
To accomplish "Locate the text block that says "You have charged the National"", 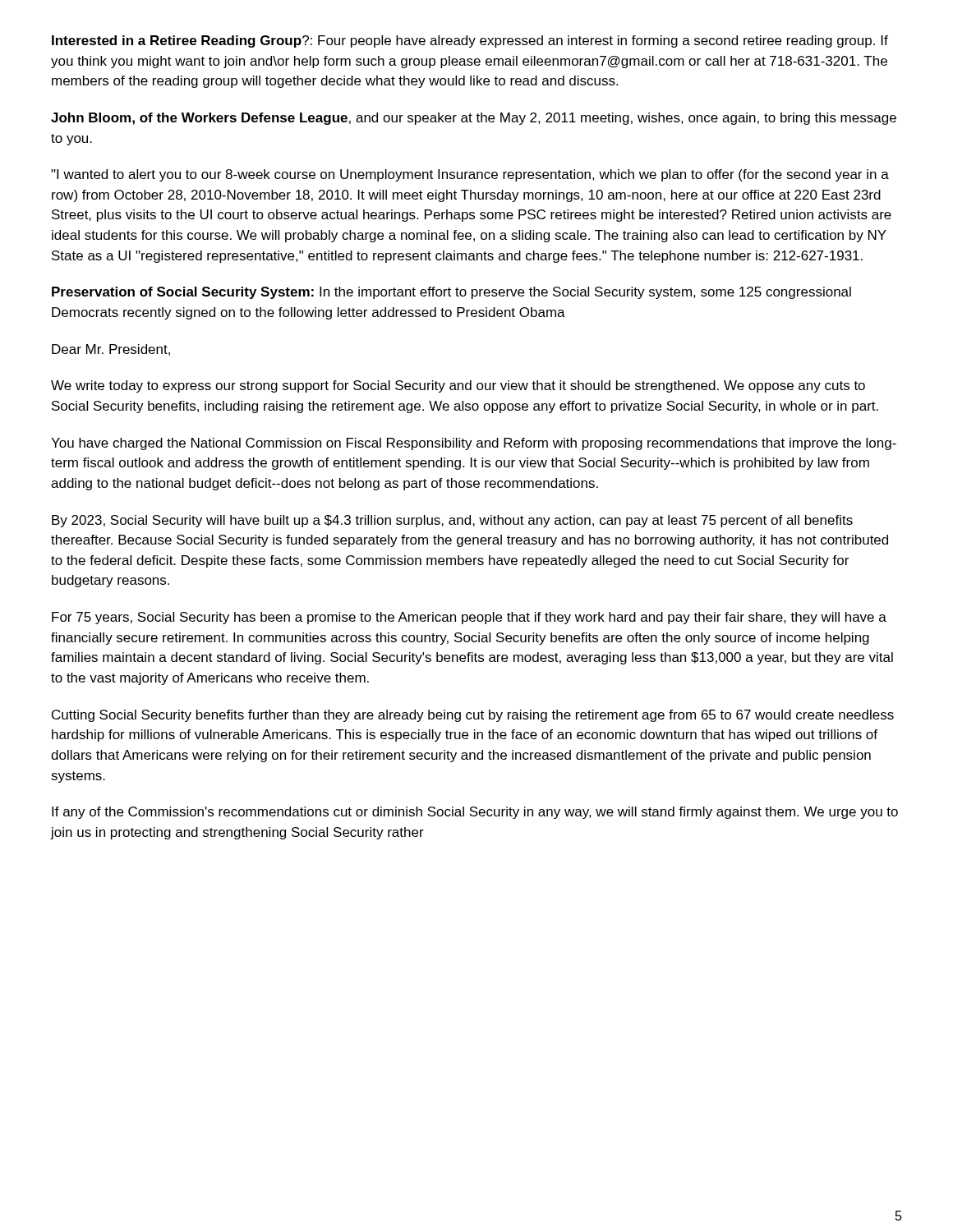I will pyautogui.click(x=474, y=463).
